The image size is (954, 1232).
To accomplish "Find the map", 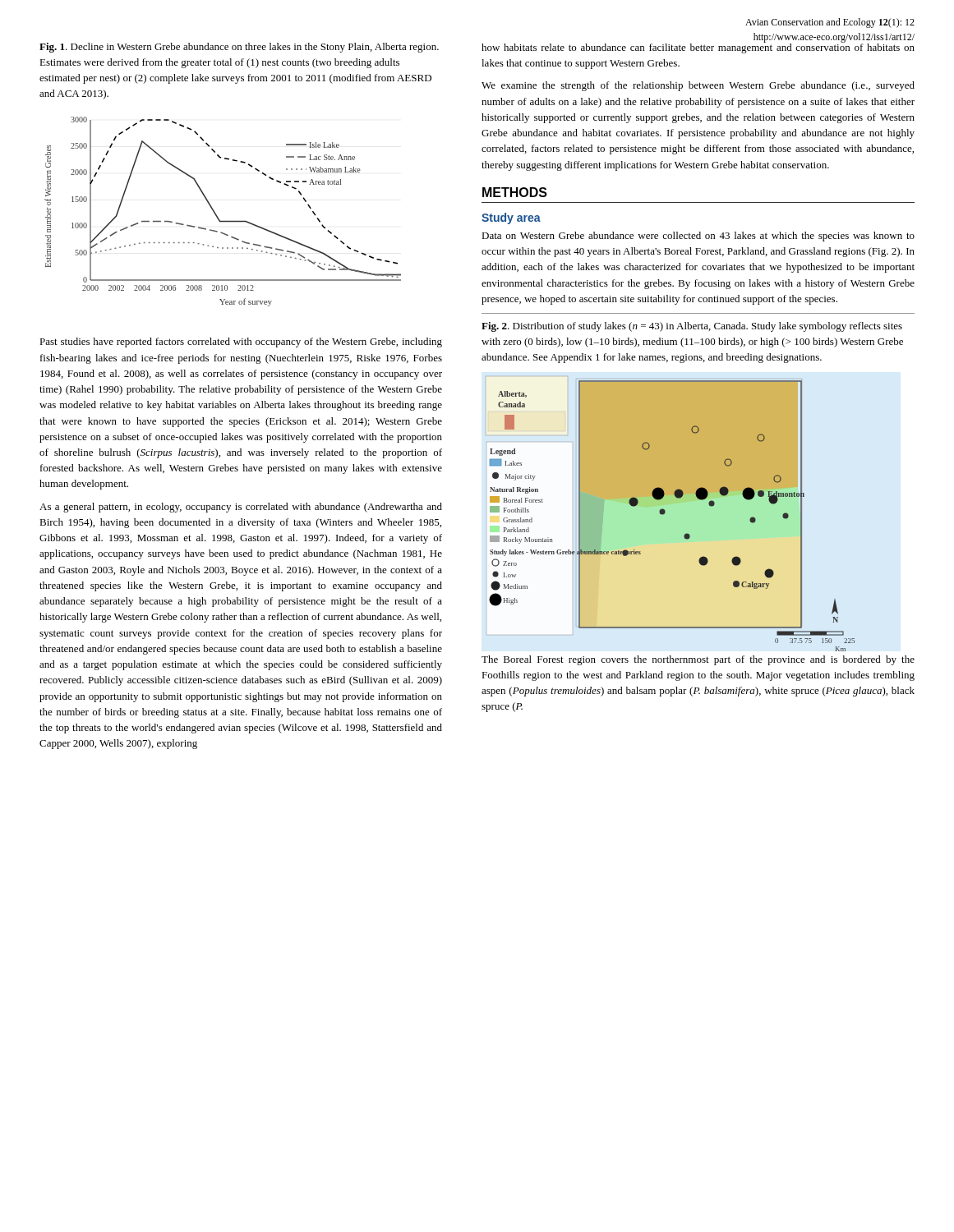I will (691, 511).
